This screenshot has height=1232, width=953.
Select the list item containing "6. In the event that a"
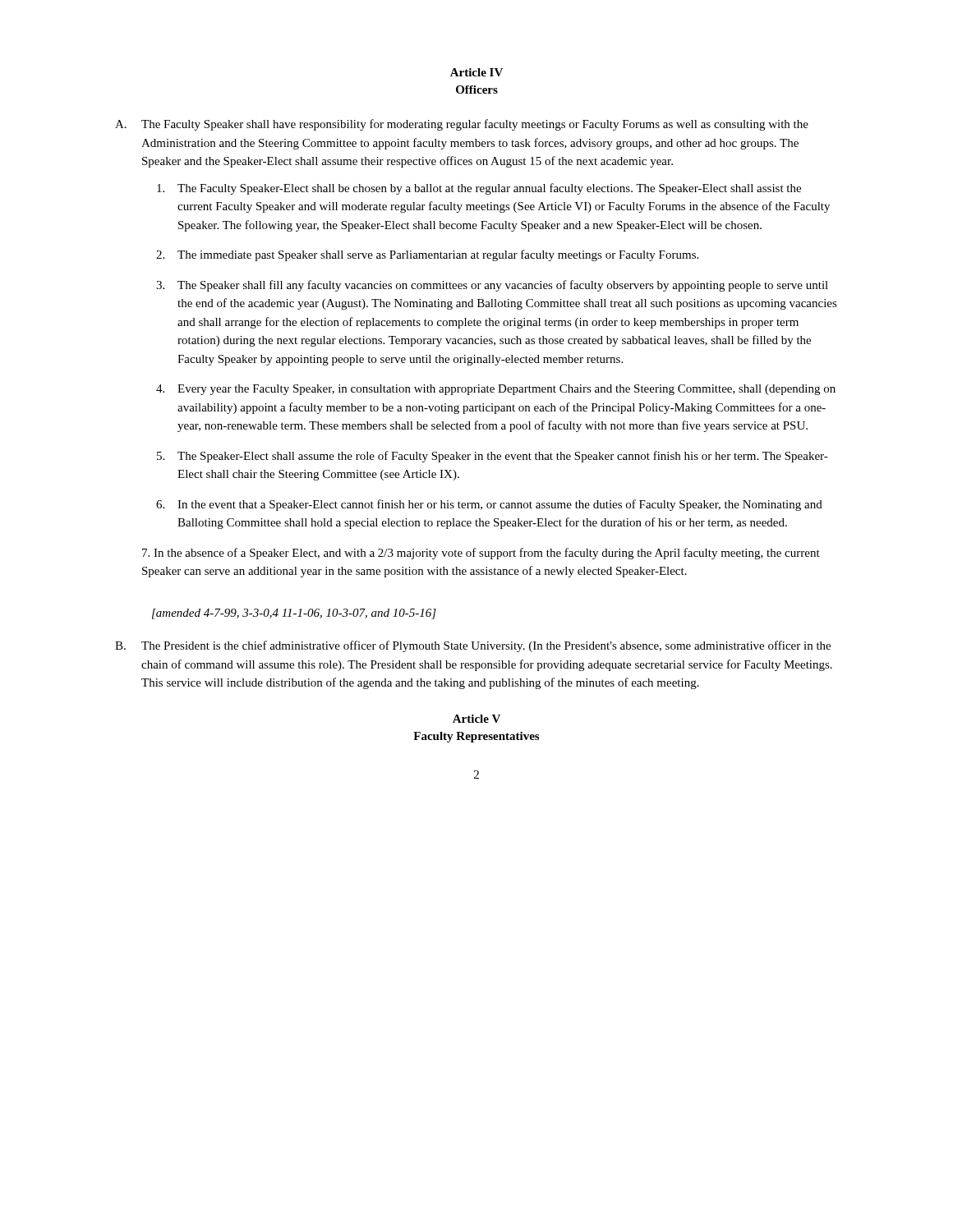[497, 513]
